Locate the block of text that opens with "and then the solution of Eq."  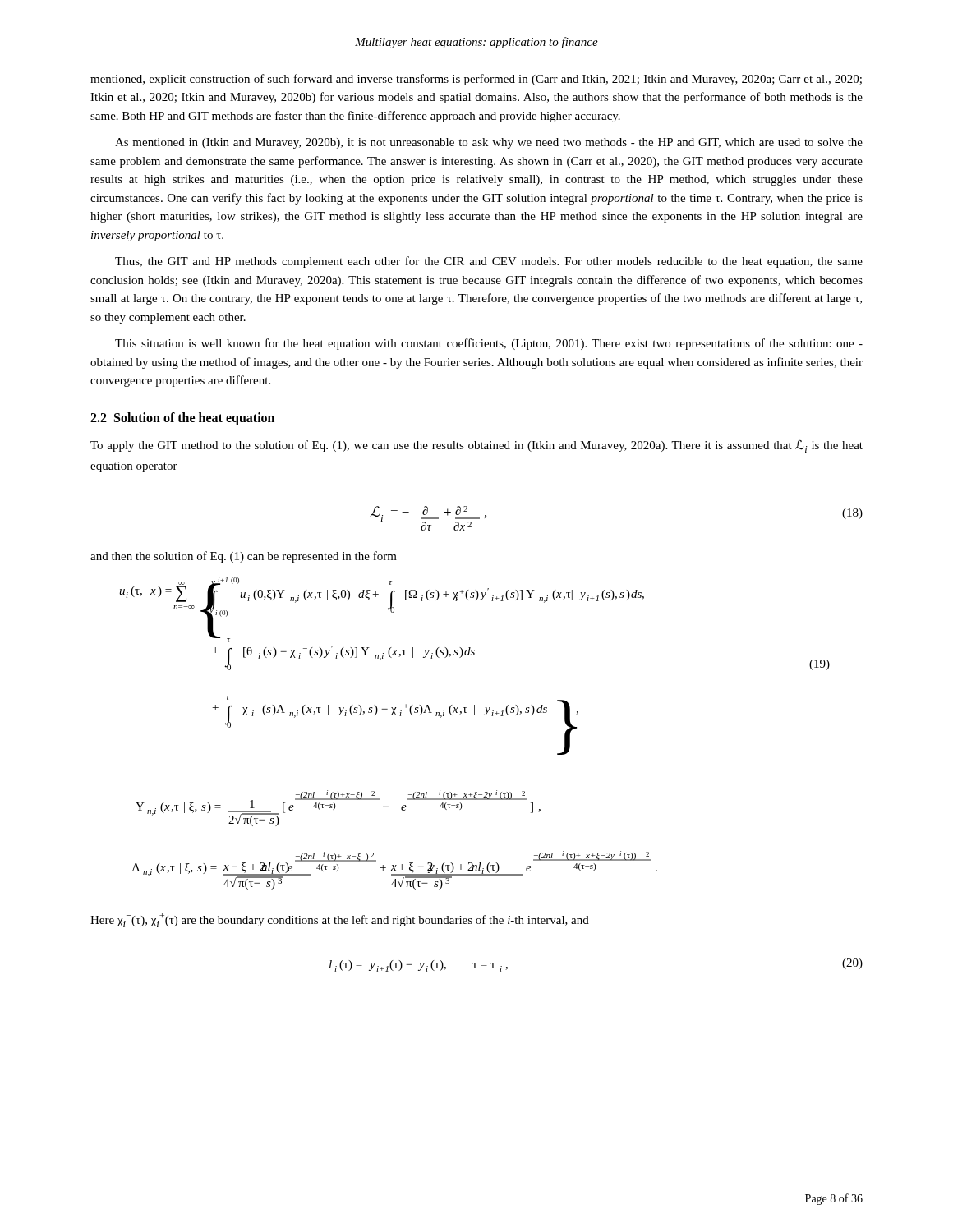point(244,557)
